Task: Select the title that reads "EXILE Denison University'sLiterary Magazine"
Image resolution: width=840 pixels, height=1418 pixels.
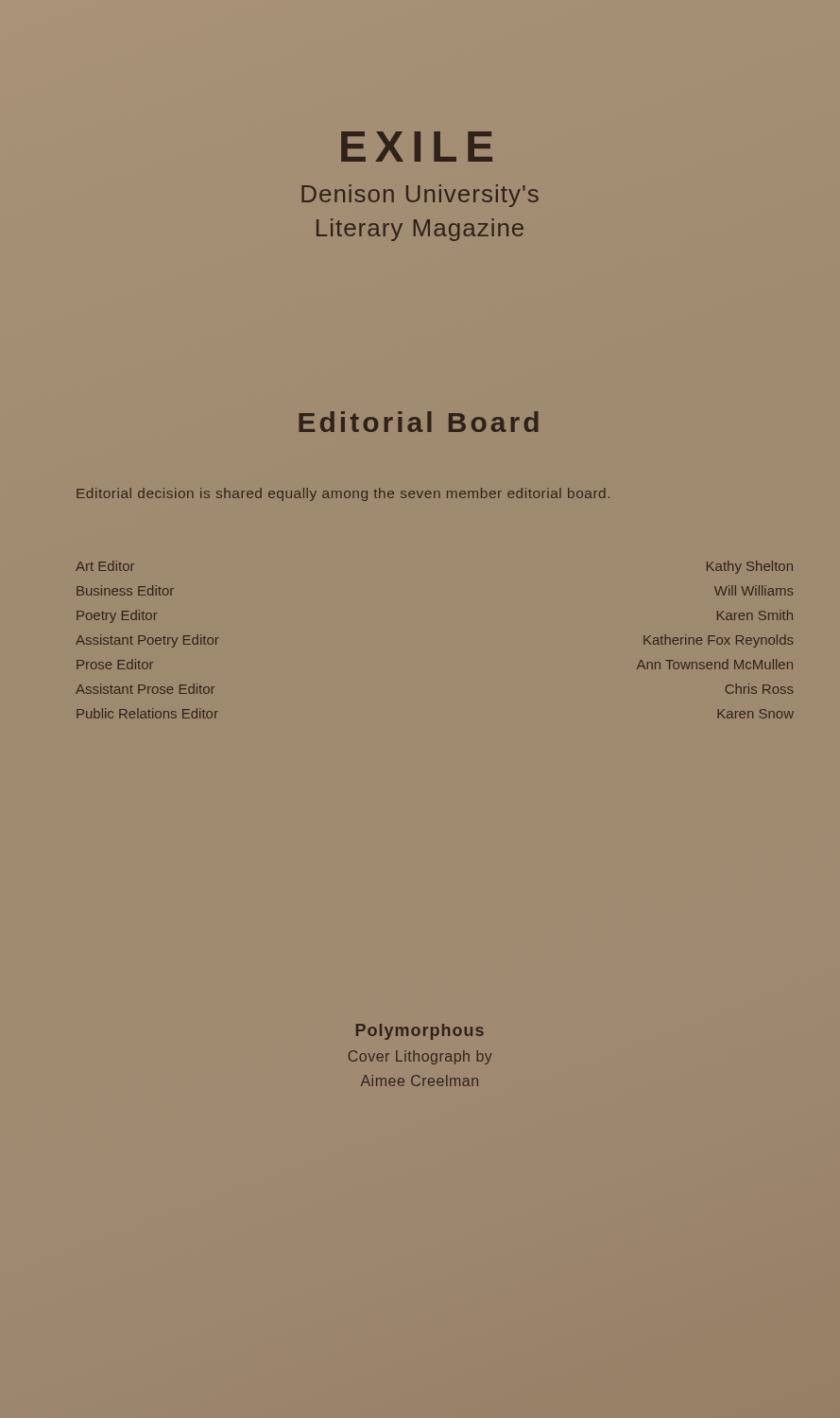Action: point(420,184)
